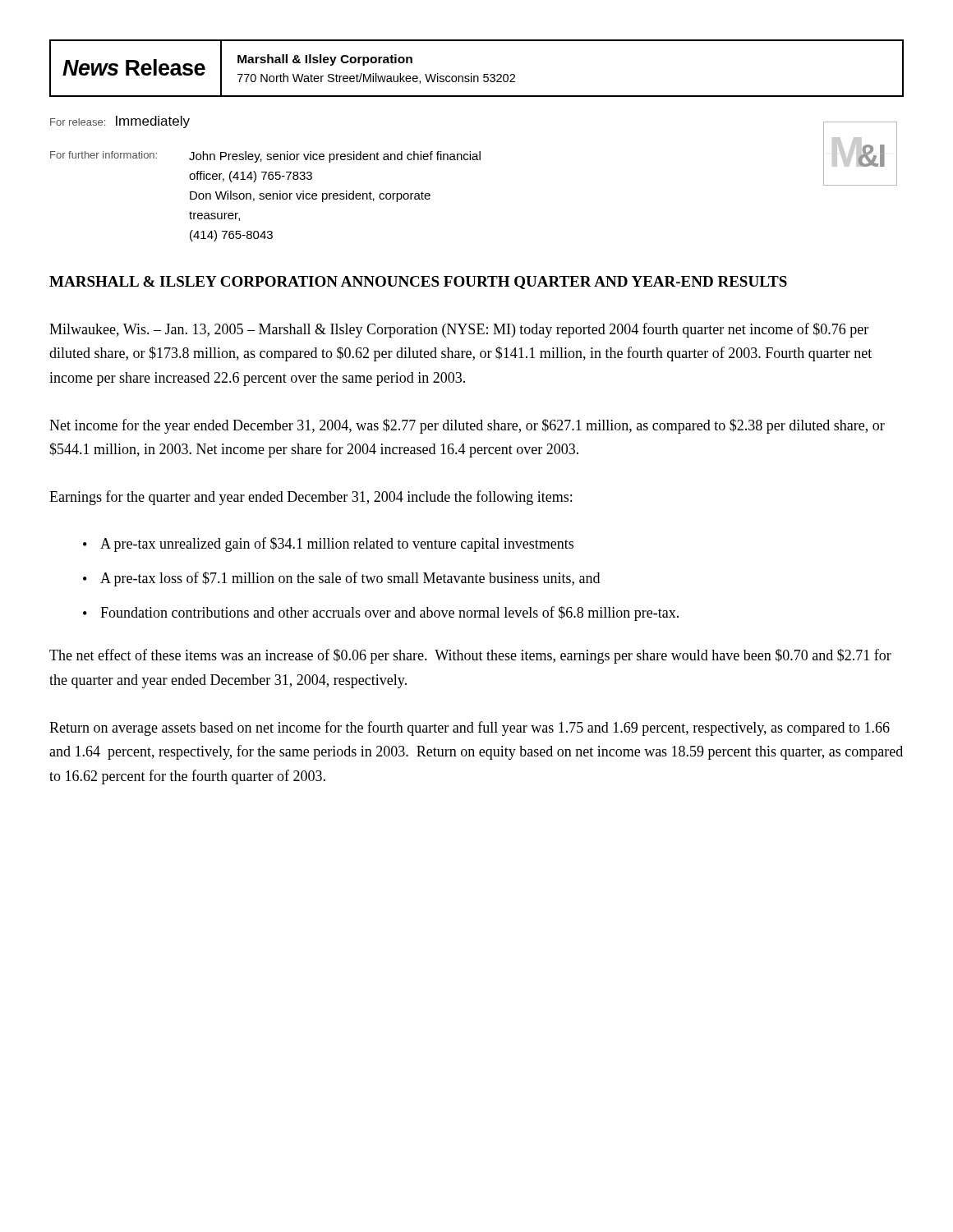Navigate to the element starting "Return on average assets based on net income"

click(x=476, y=752)
